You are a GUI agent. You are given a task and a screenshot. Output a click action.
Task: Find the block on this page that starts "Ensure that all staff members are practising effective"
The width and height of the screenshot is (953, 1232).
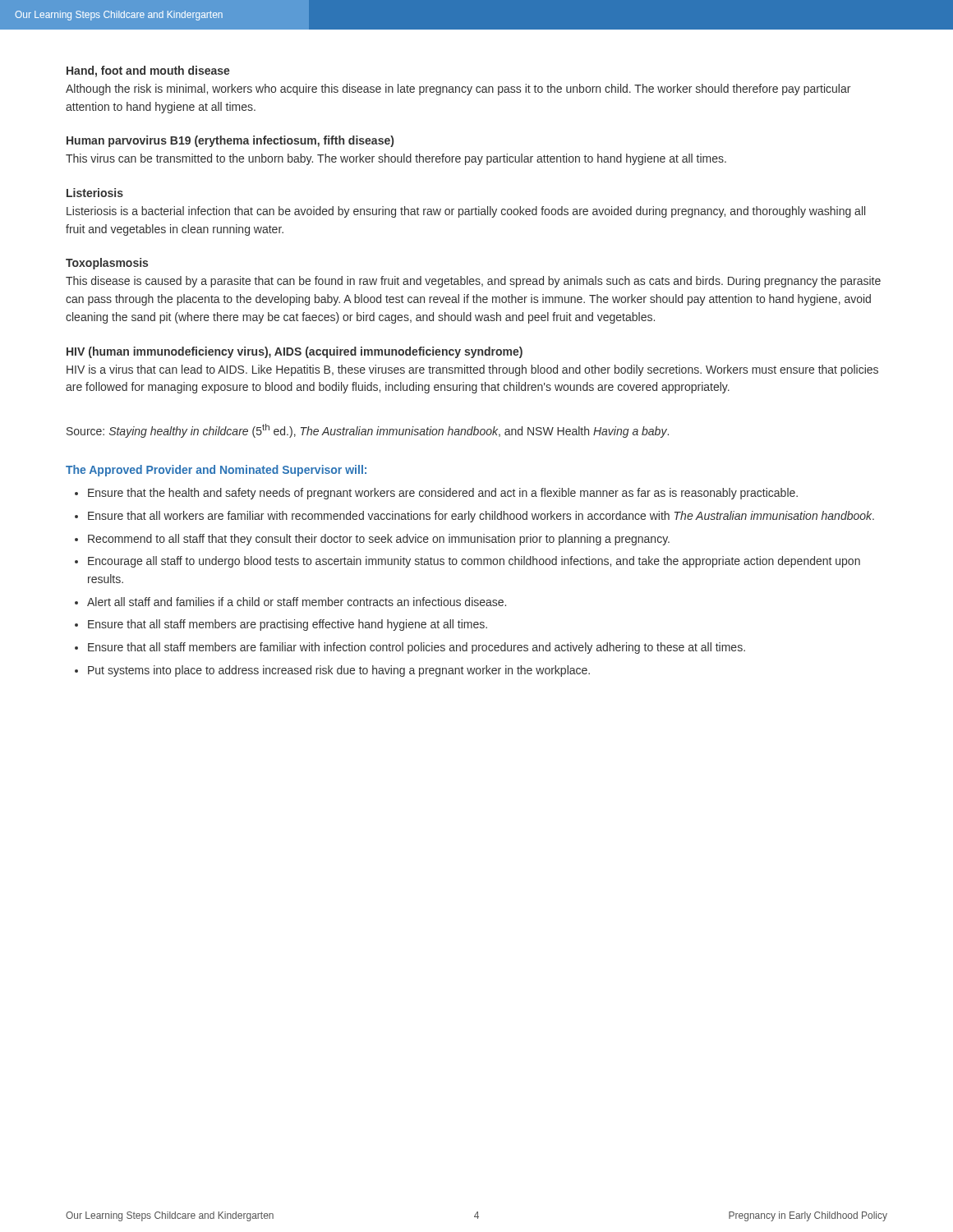click(288, 625)
